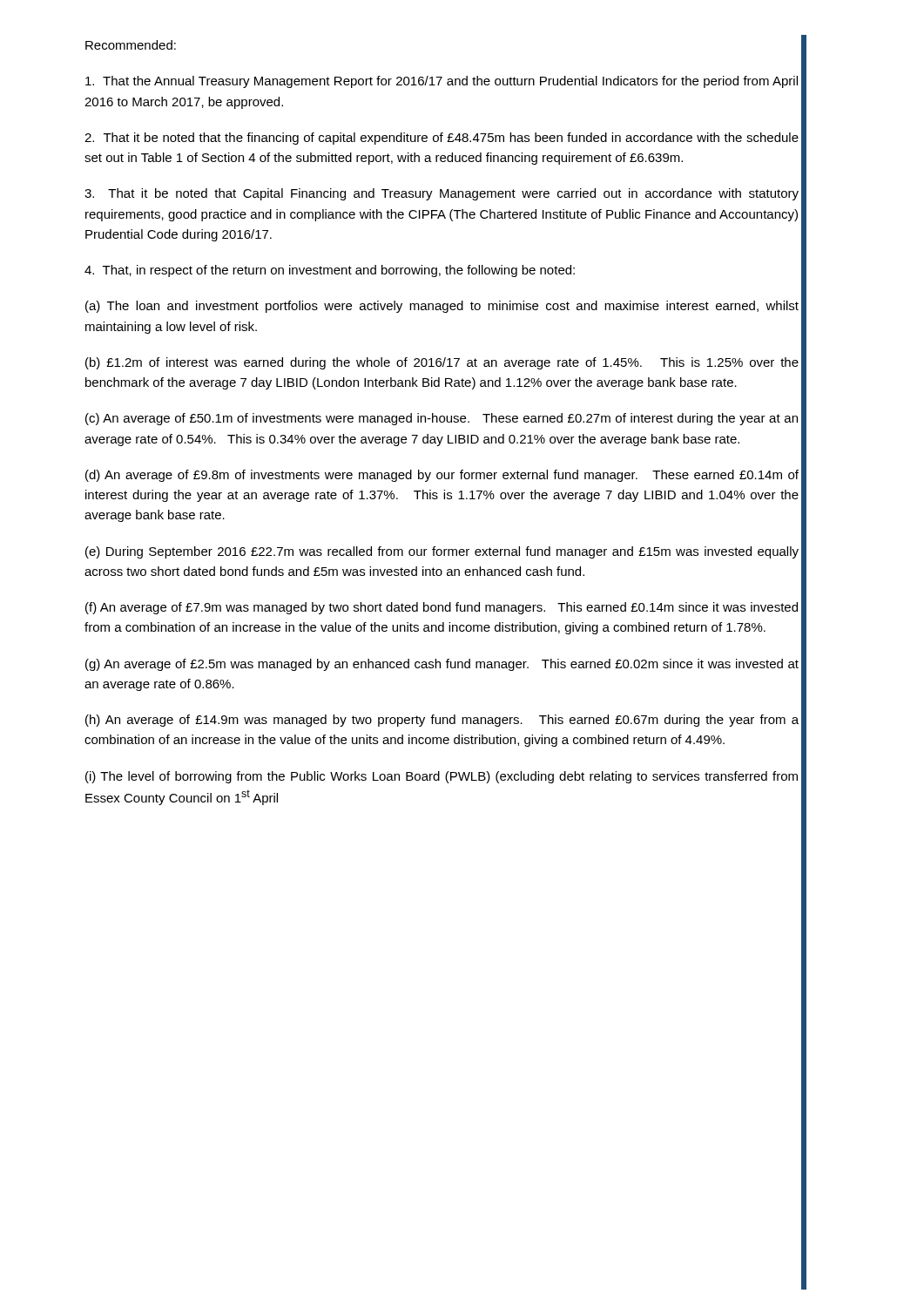Click the passage that begins "(a) The loan and"
This screenshot has width=924, height=1307.
442,316
